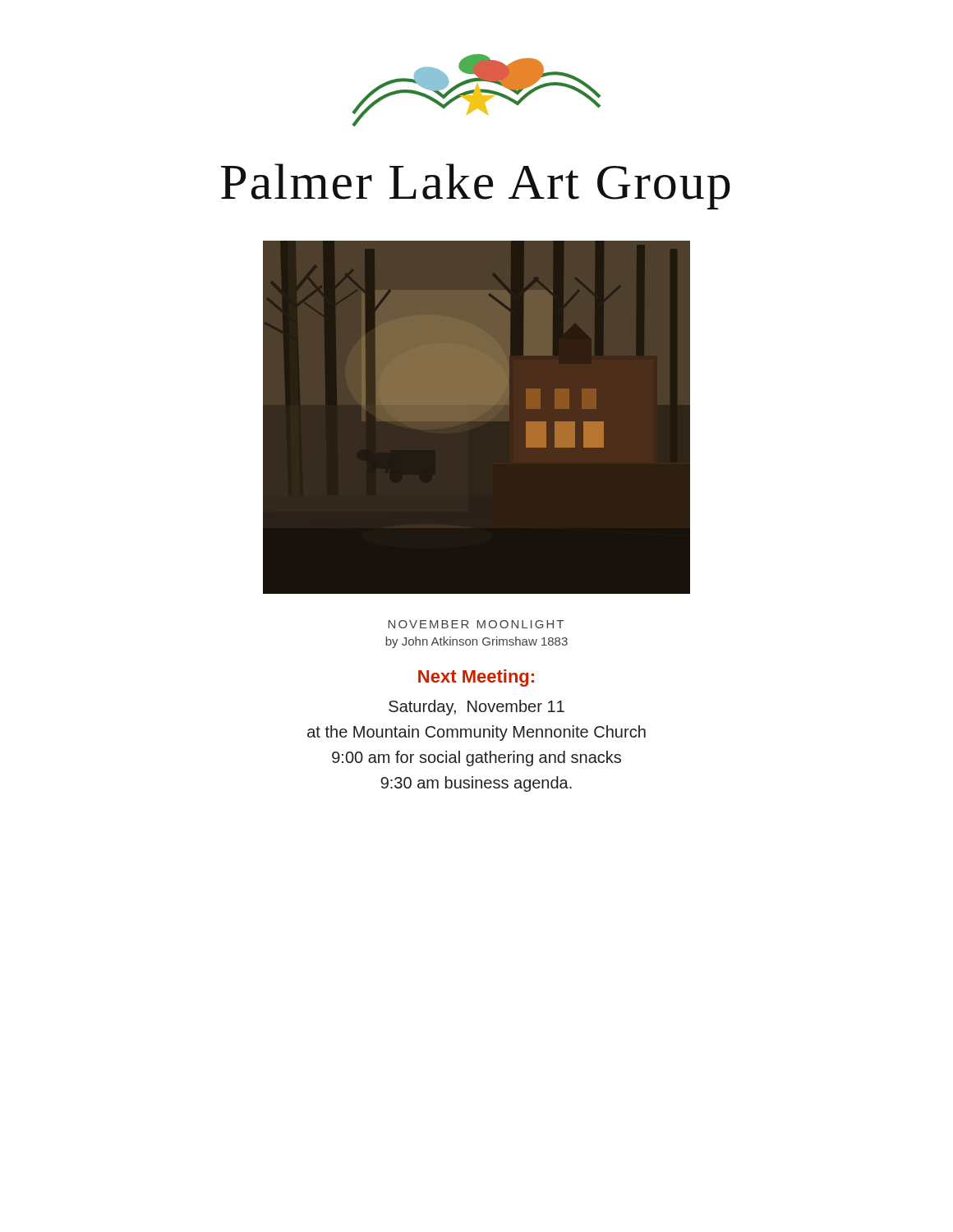Click on the photo
The height and width of the screenshot is (1232, 953).
476,417
